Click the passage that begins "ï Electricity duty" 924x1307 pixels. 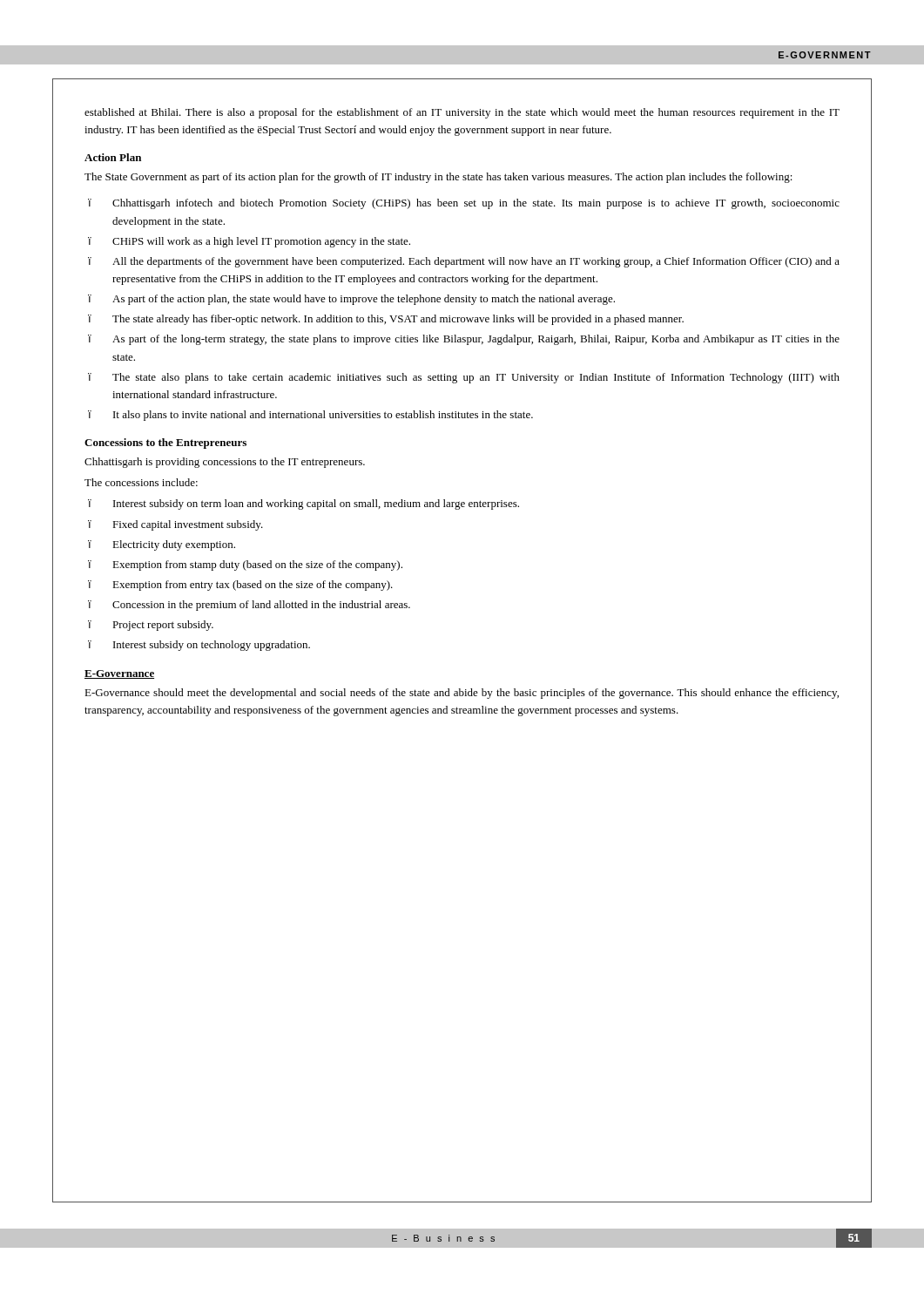click(162, 545)
